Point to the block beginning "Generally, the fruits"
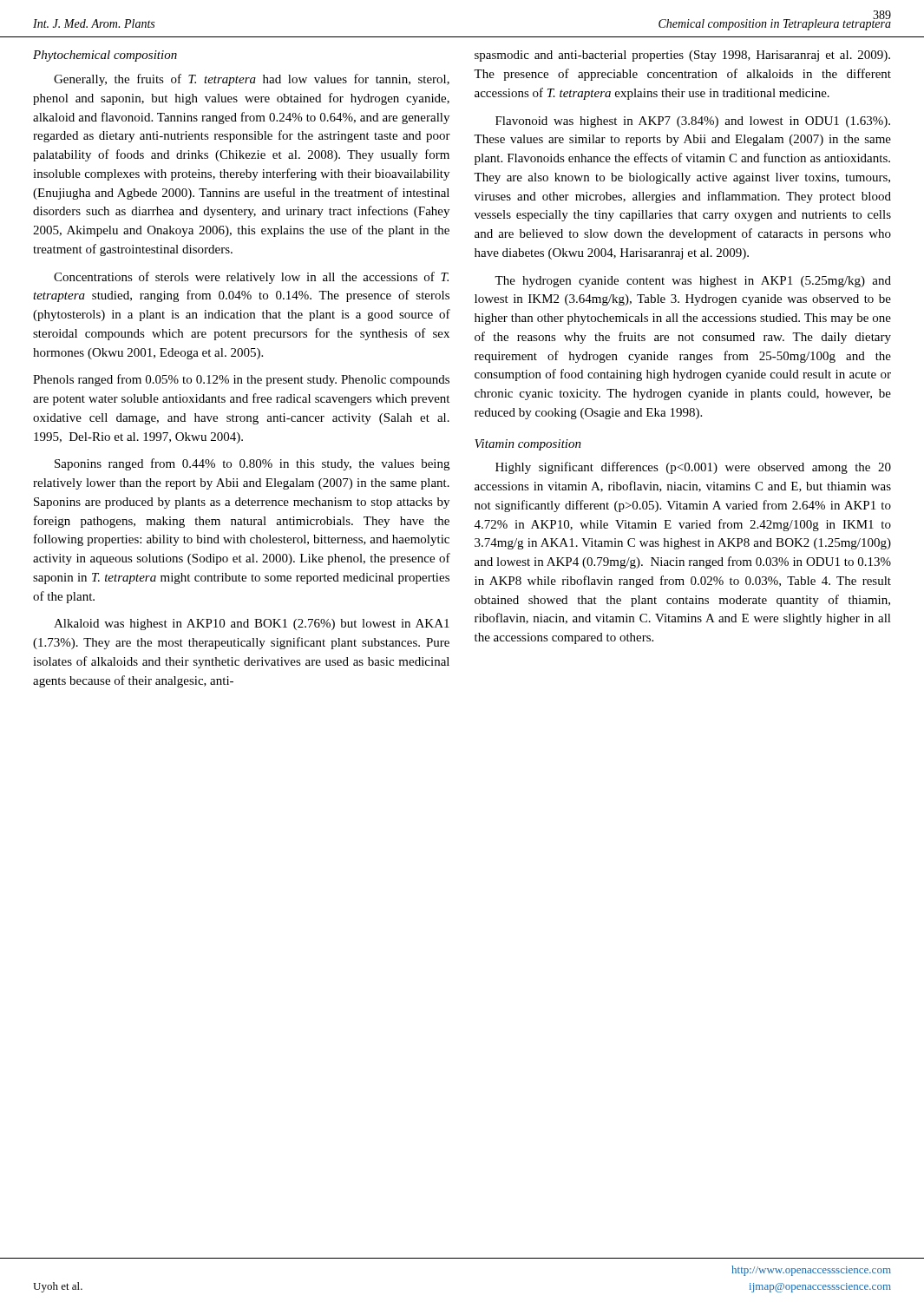 point(241,165)
